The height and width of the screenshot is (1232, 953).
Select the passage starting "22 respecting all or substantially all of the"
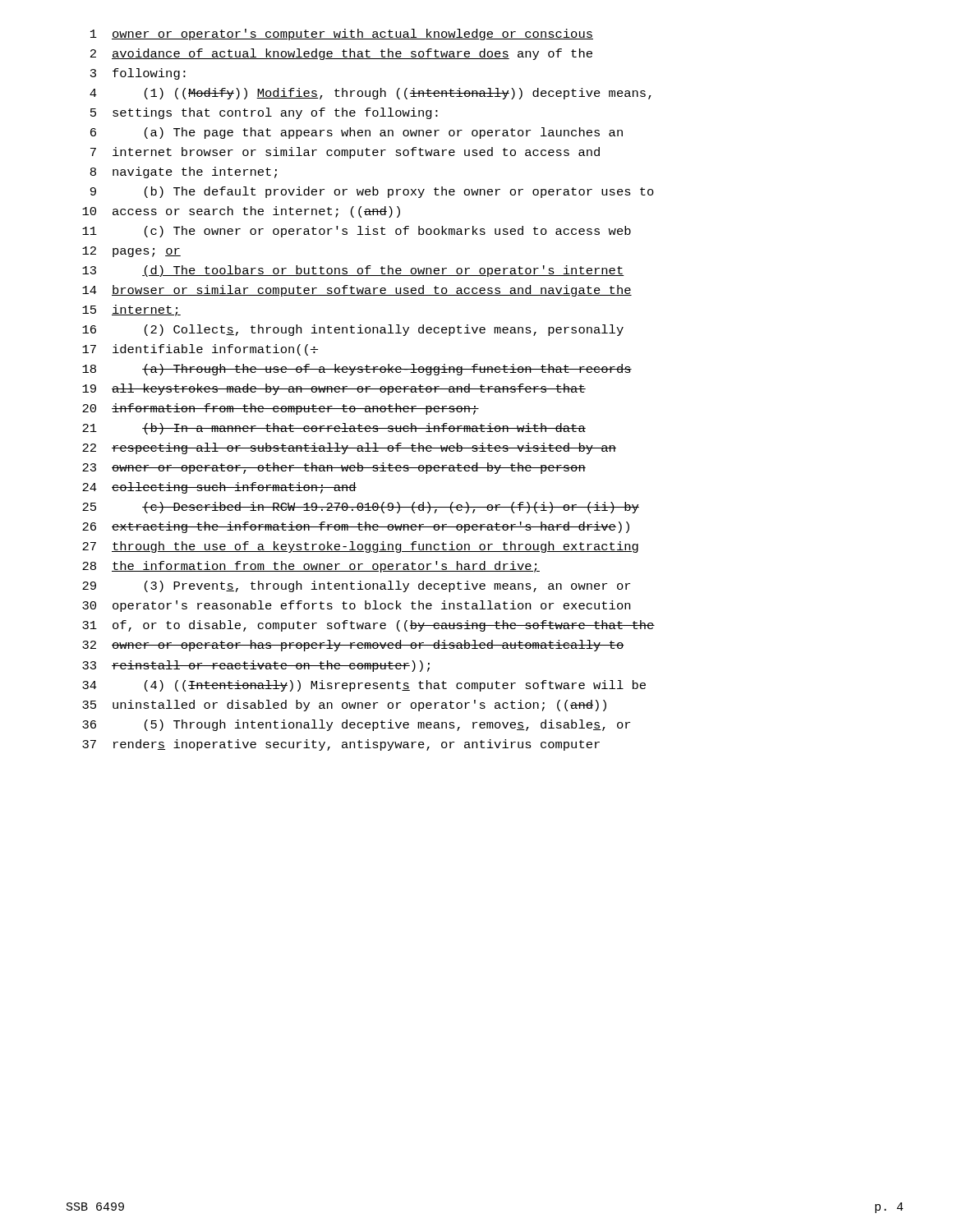[x=485, y=449]
